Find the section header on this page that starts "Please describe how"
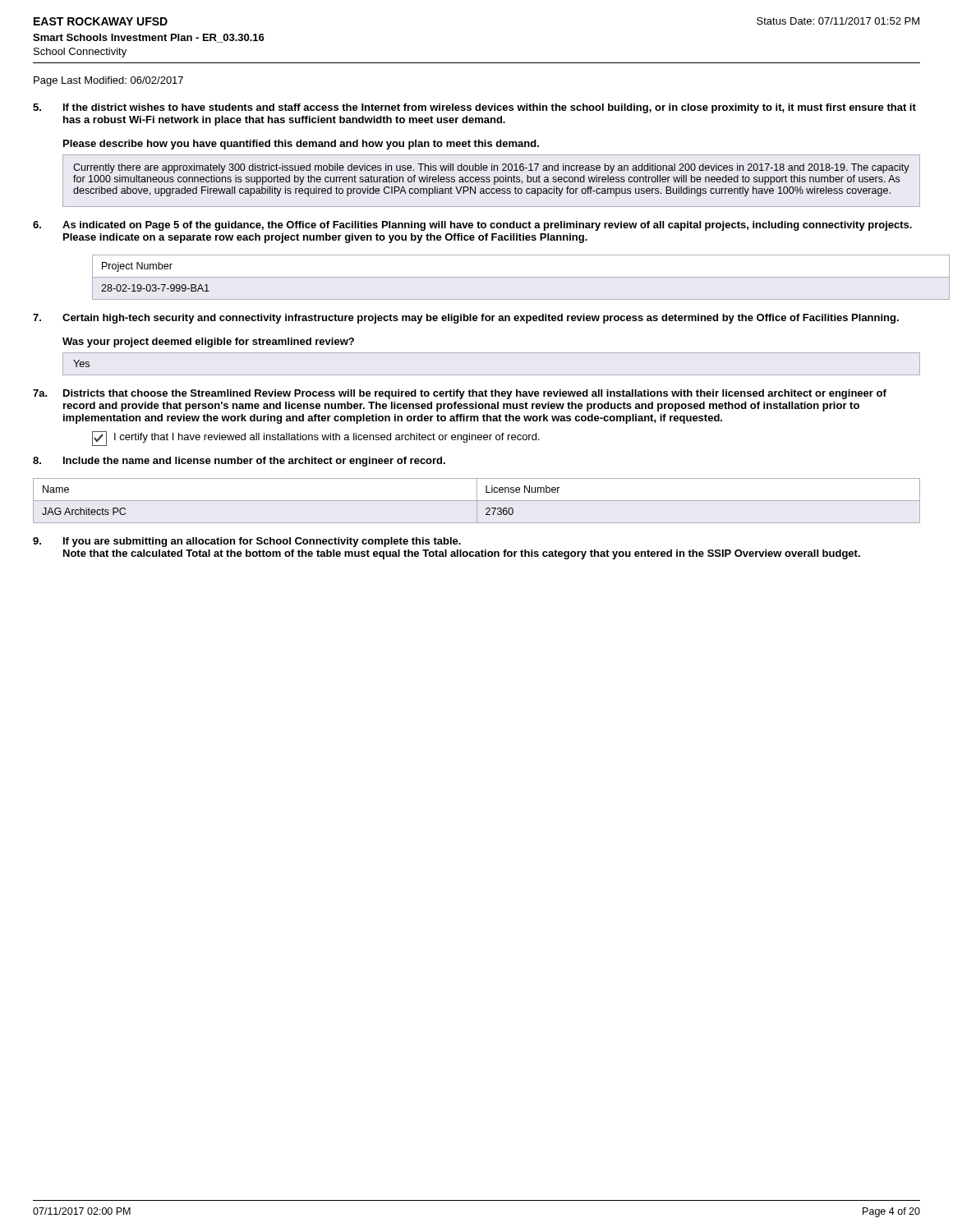The image size is (953, 1232). click(x=301, y=143)
